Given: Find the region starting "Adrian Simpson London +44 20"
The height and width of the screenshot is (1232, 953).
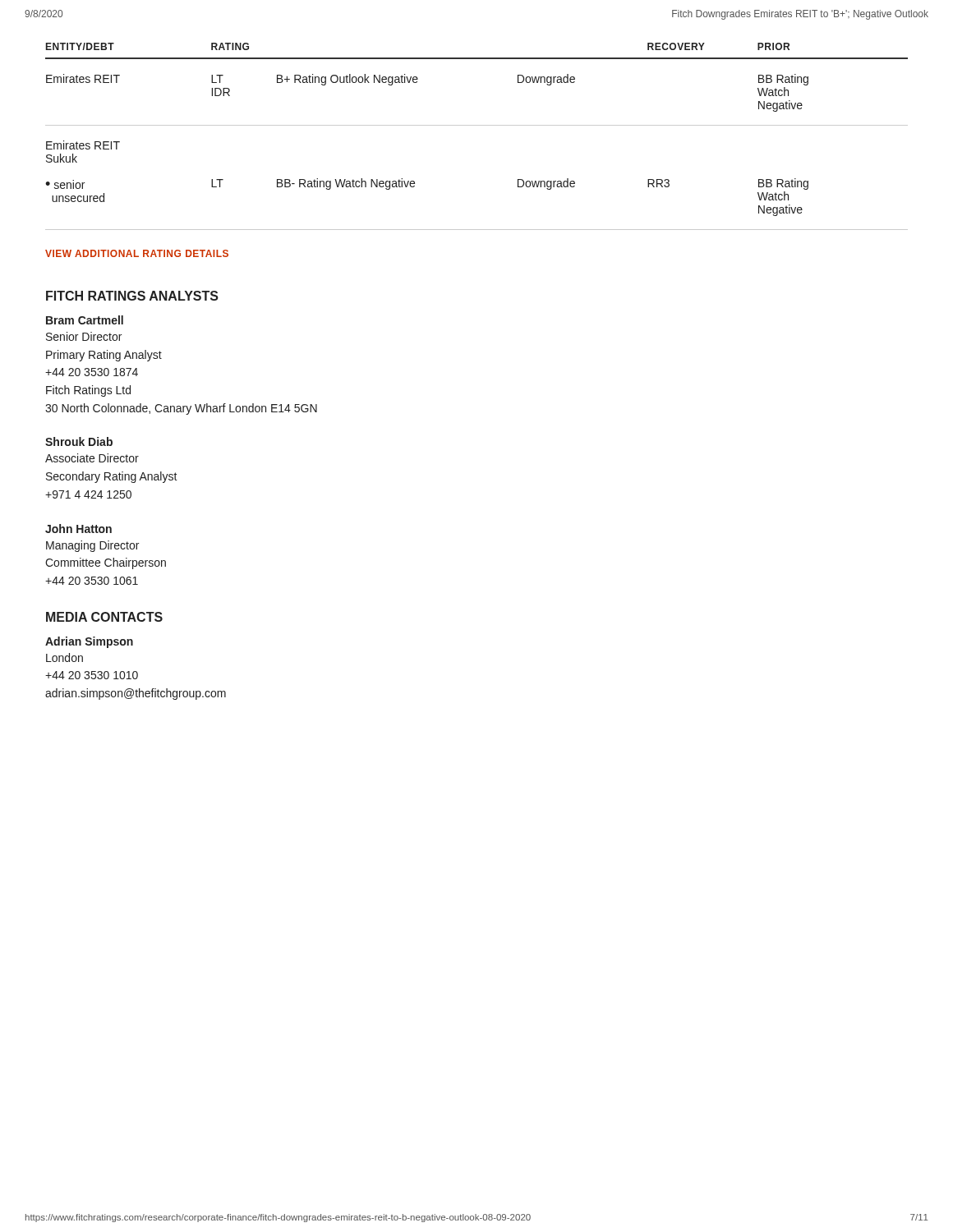Looking at the screenshot, I should [89, 642].
